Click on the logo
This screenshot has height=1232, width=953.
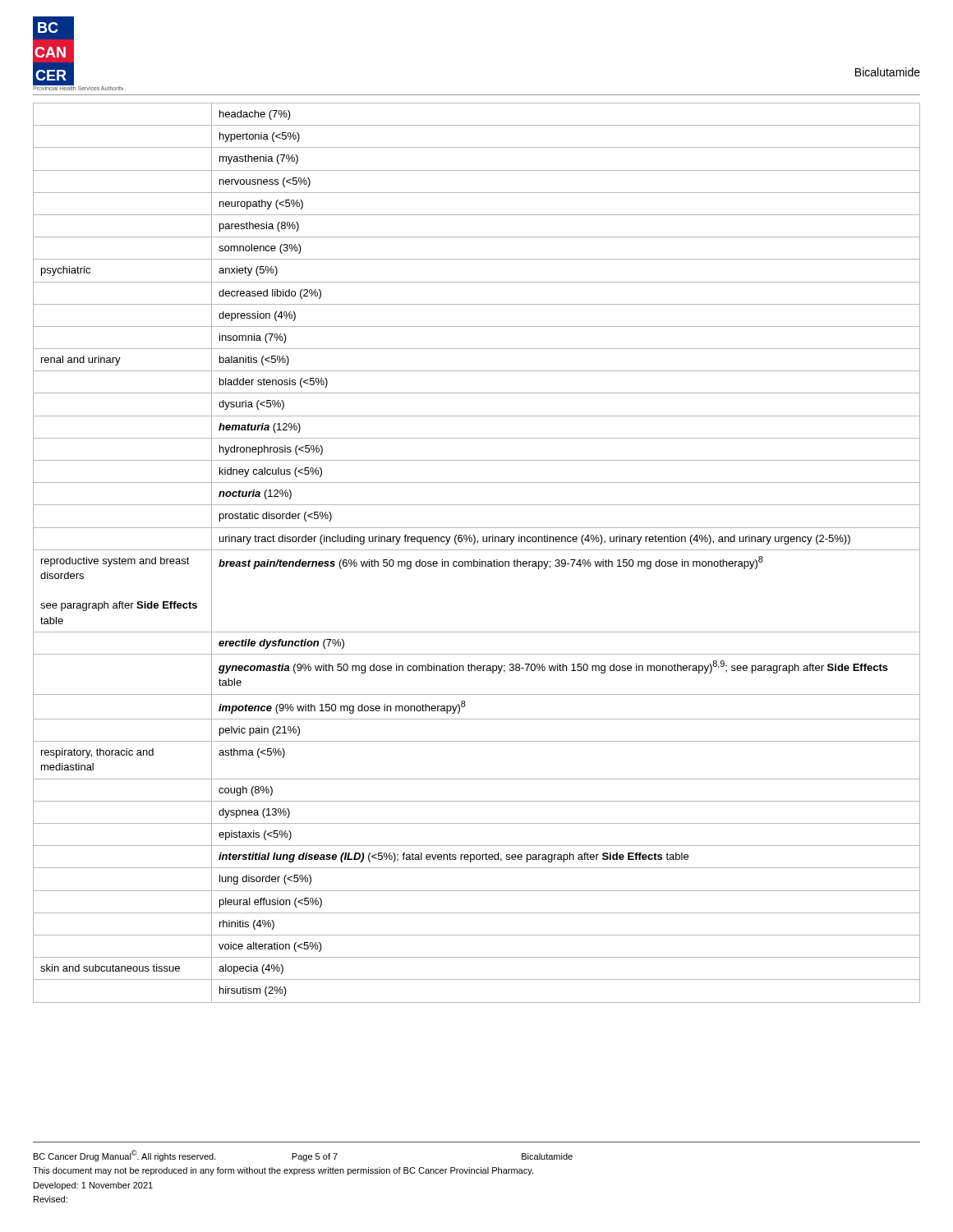coord(82,53)
